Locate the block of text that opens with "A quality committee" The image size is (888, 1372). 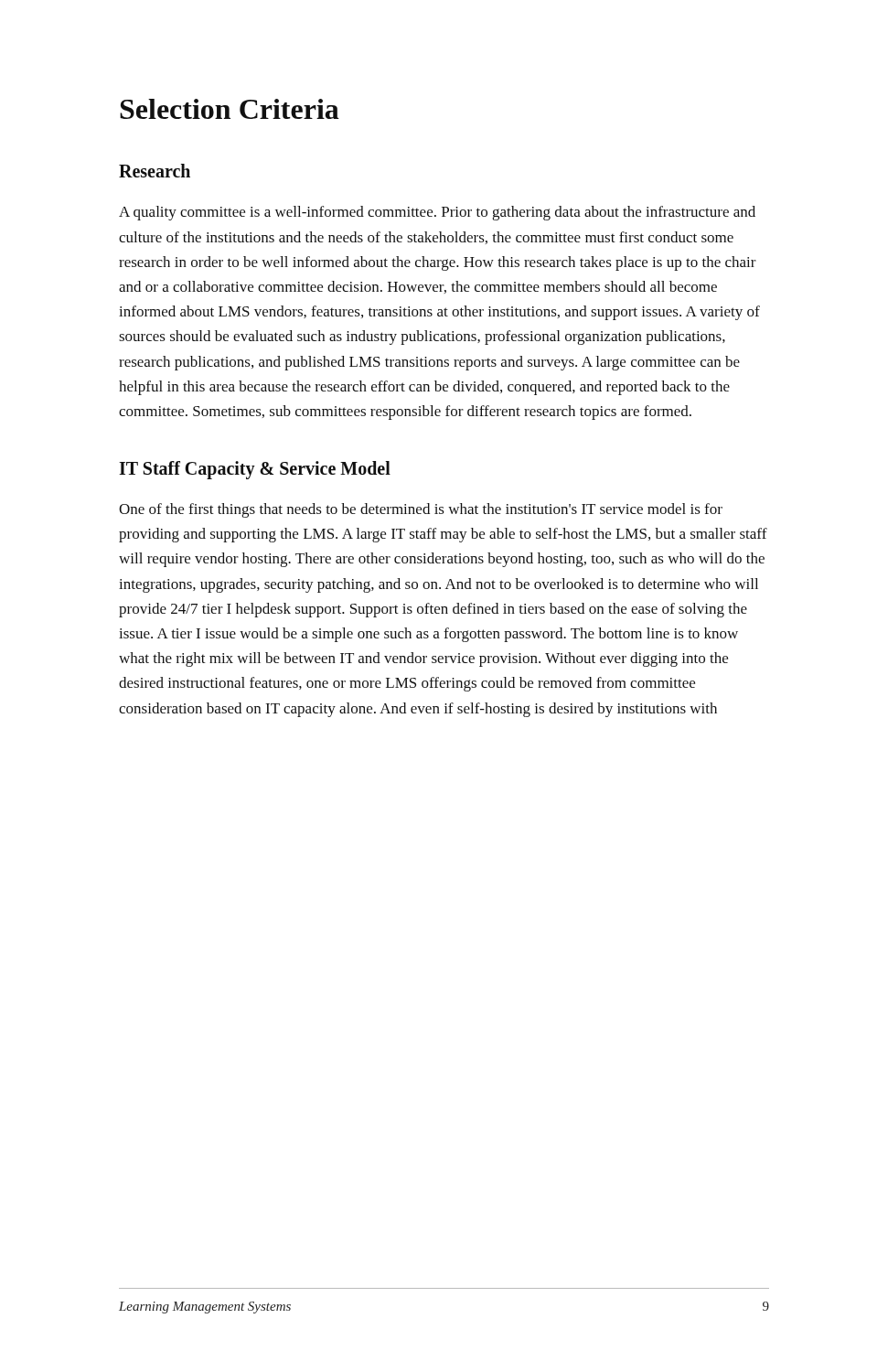pyautogui.click(x=444, y=312)
